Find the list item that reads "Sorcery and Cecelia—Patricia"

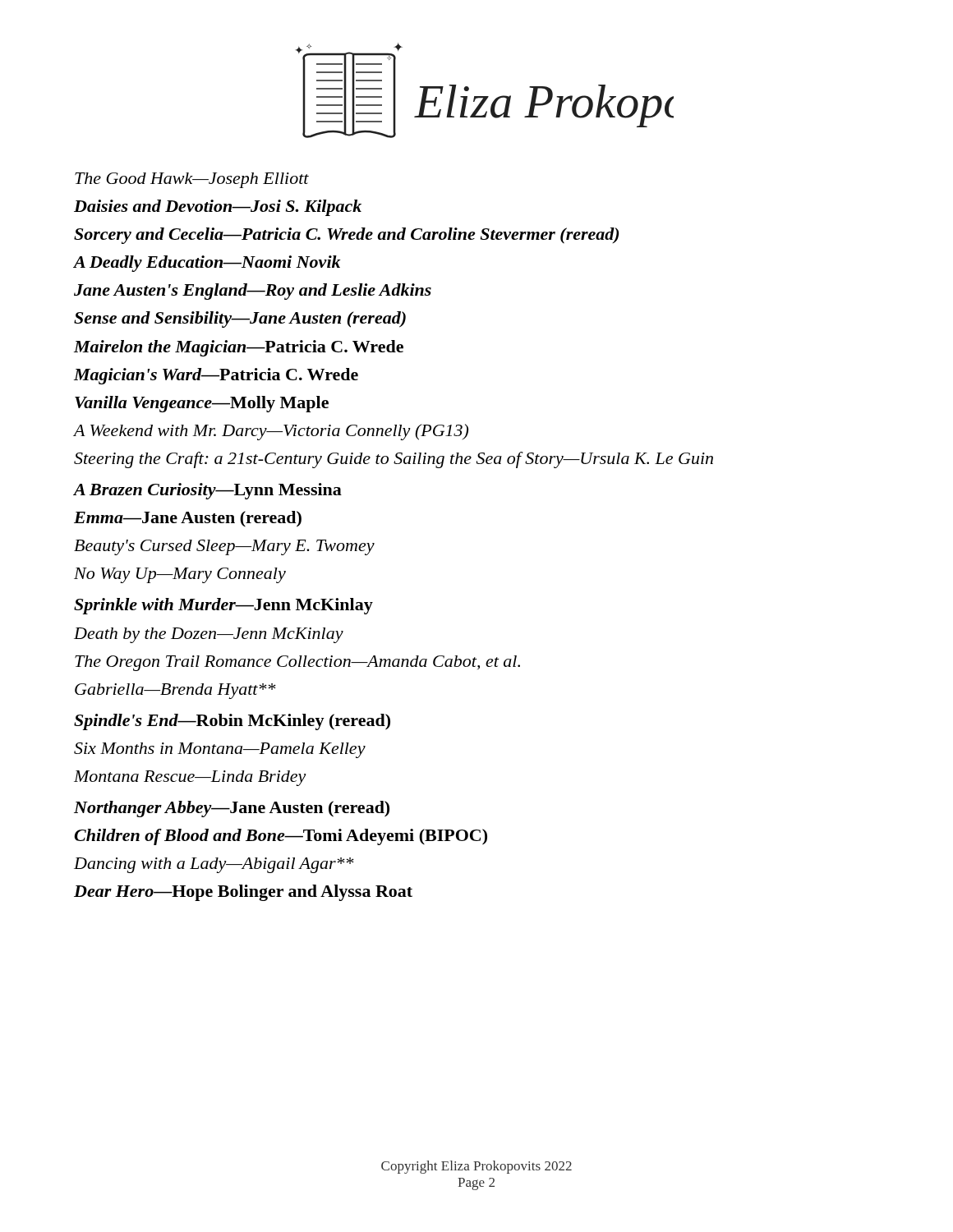pos(347,234)
